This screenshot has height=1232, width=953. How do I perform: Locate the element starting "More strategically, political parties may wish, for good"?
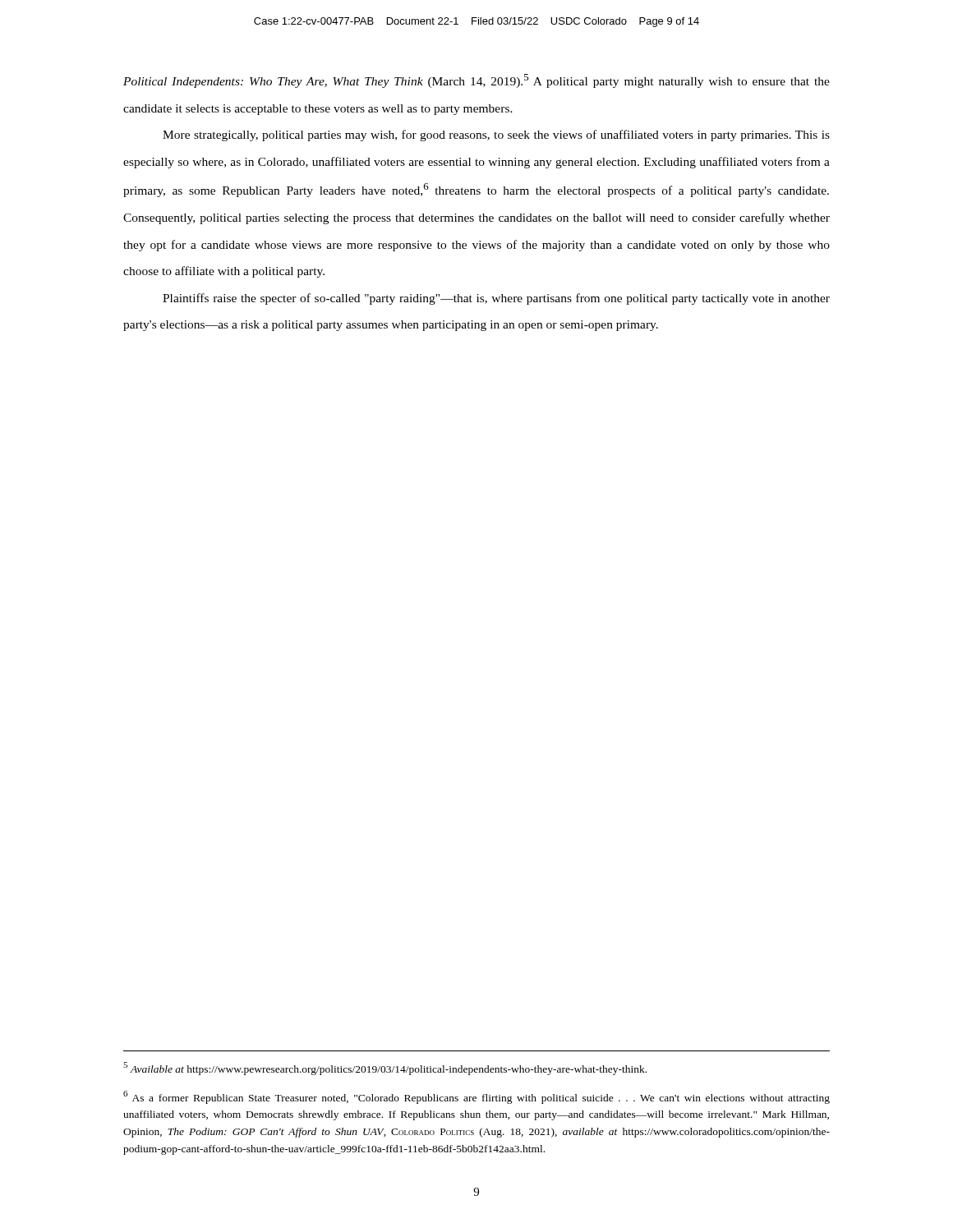tap(476, 203)
